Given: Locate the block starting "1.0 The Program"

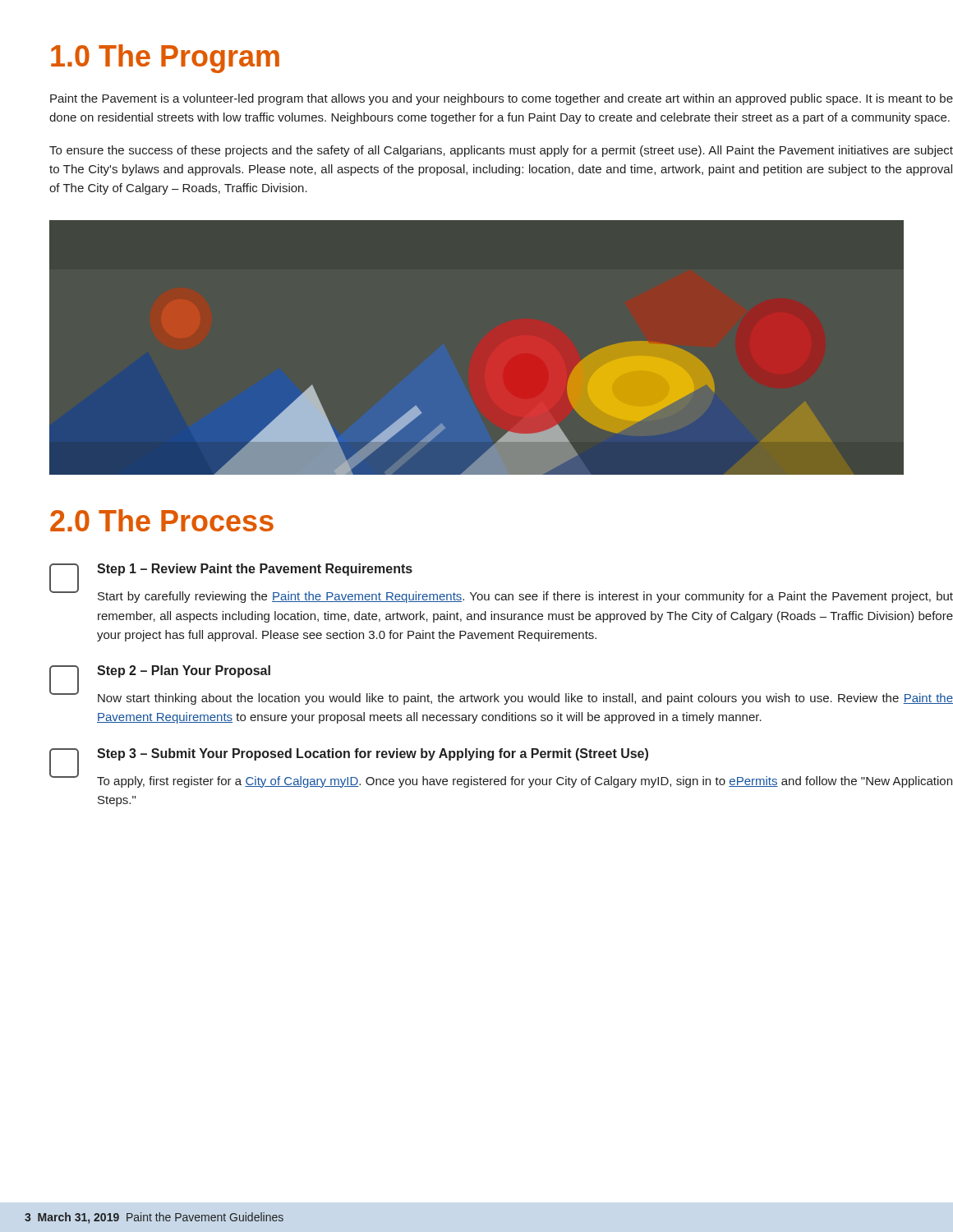Looking at the screenshot, I should (x=165, y=59).
